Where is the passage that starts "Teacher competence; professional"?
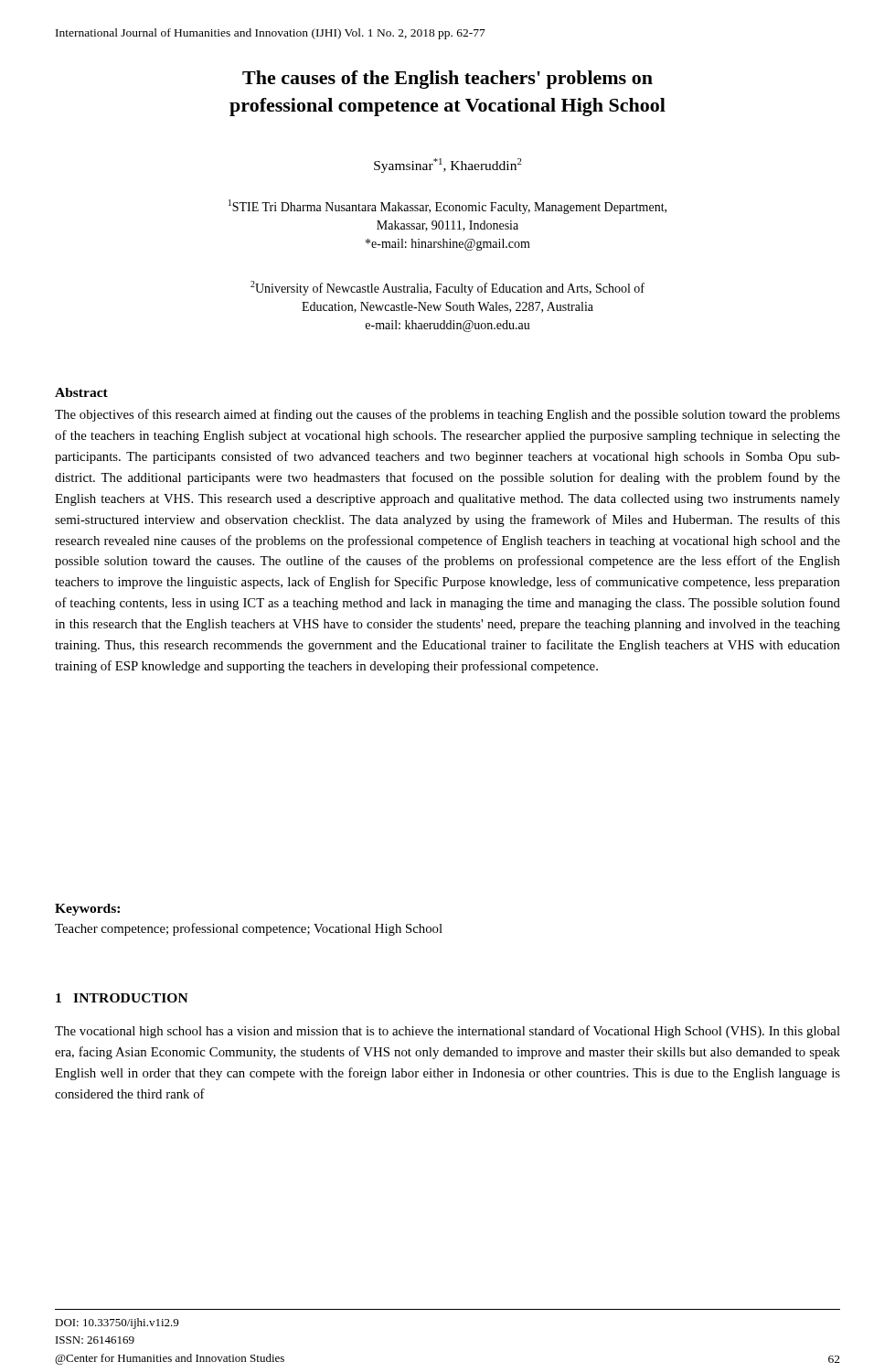 (x=249, y=928)
